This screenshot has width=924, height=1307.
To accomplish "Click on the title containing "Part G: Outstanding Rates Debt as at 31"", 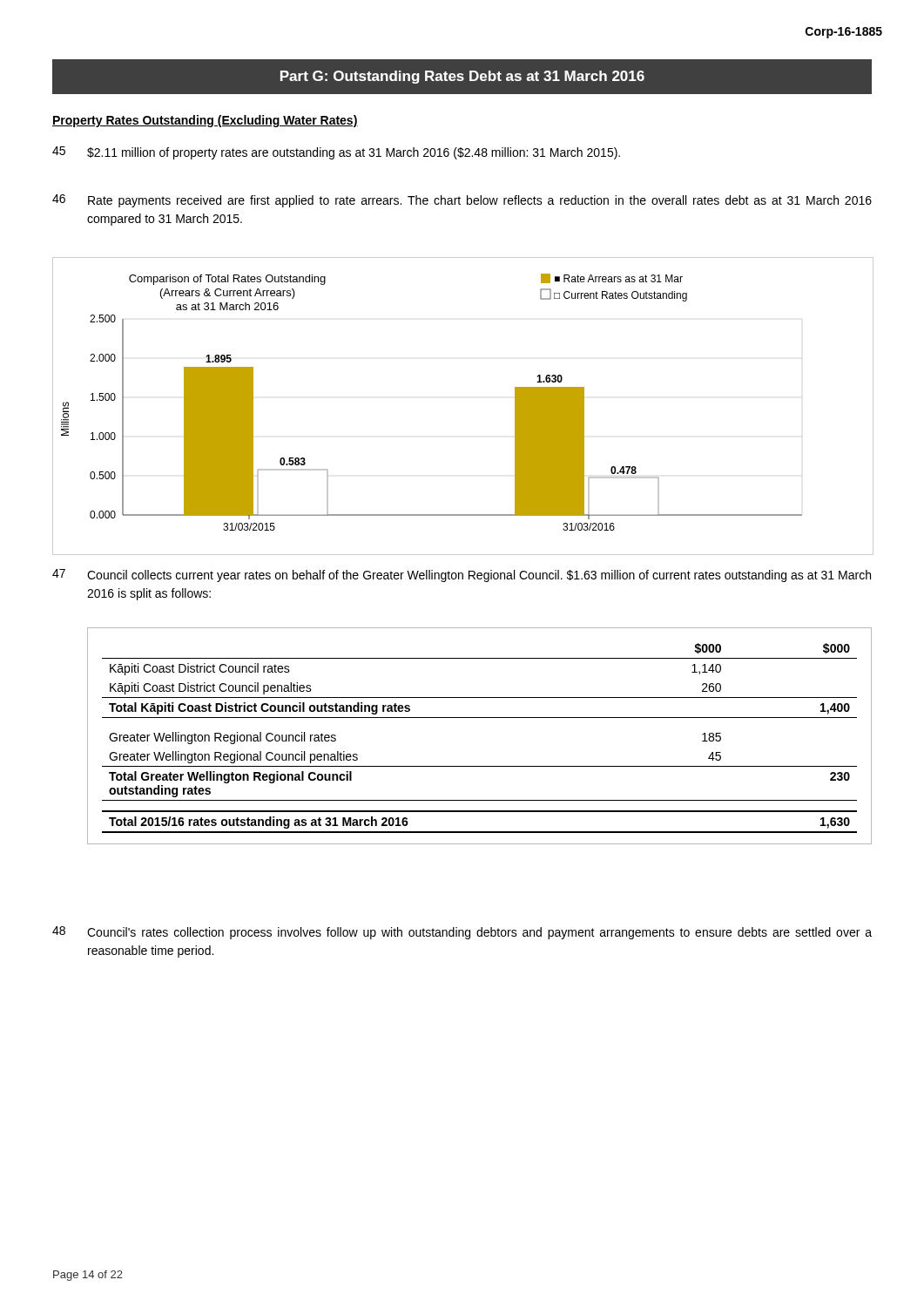I will coord(462,76).
